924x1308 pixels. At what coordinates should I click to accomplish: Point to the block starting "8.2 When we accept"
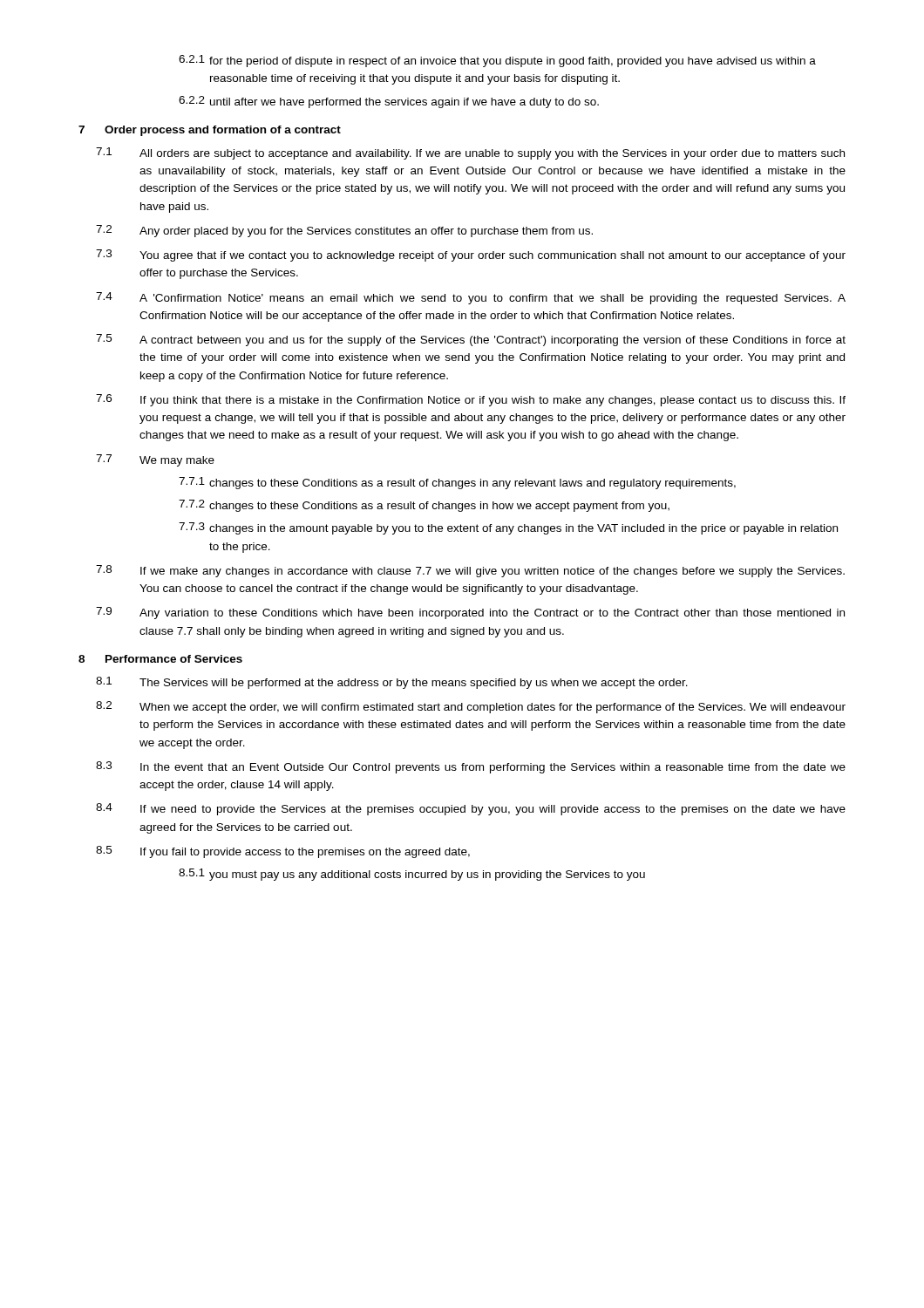[462, 725]
